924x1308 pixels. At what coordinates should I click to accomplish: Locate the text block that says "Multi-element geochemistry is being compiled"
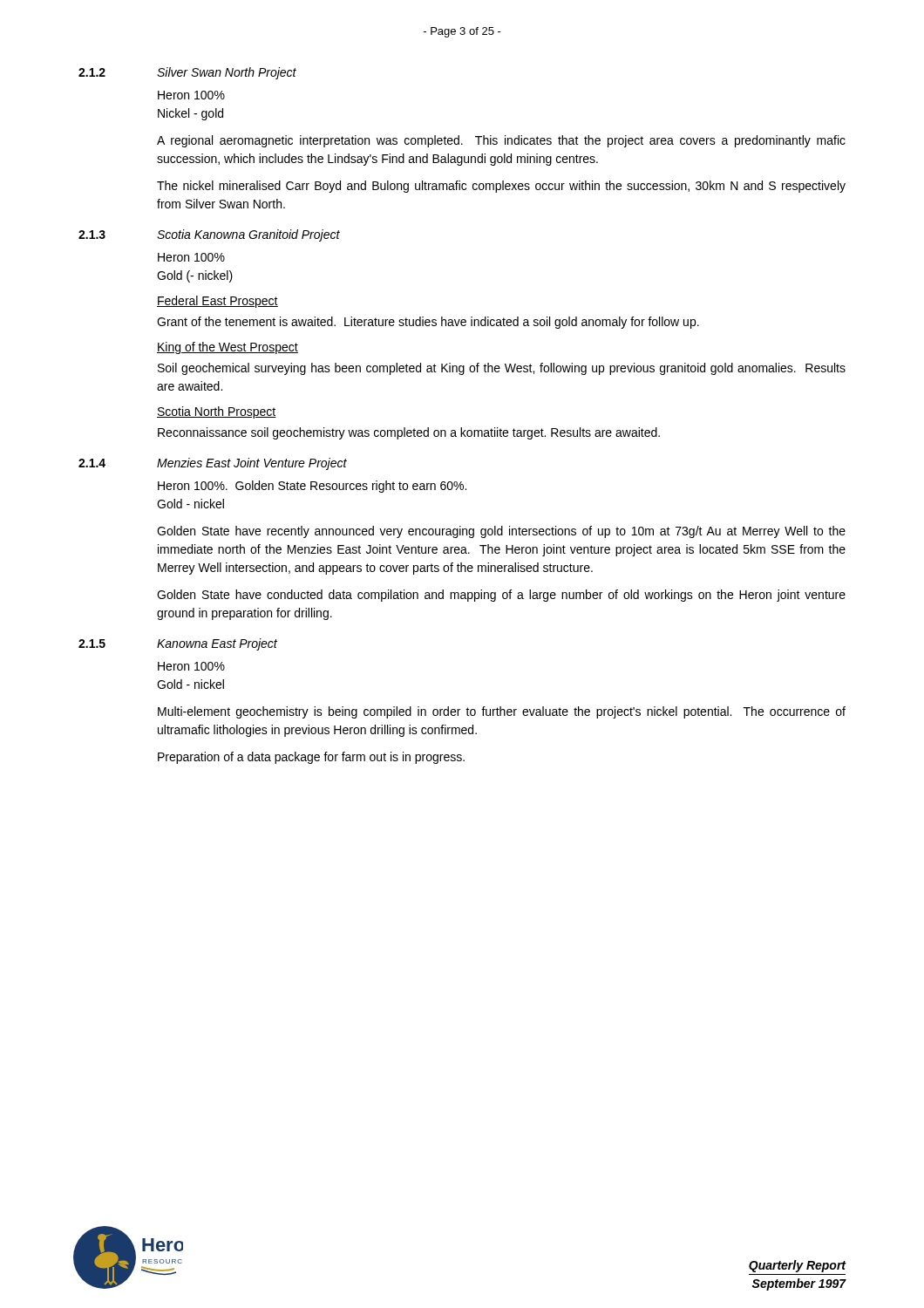tap(501, 721)
